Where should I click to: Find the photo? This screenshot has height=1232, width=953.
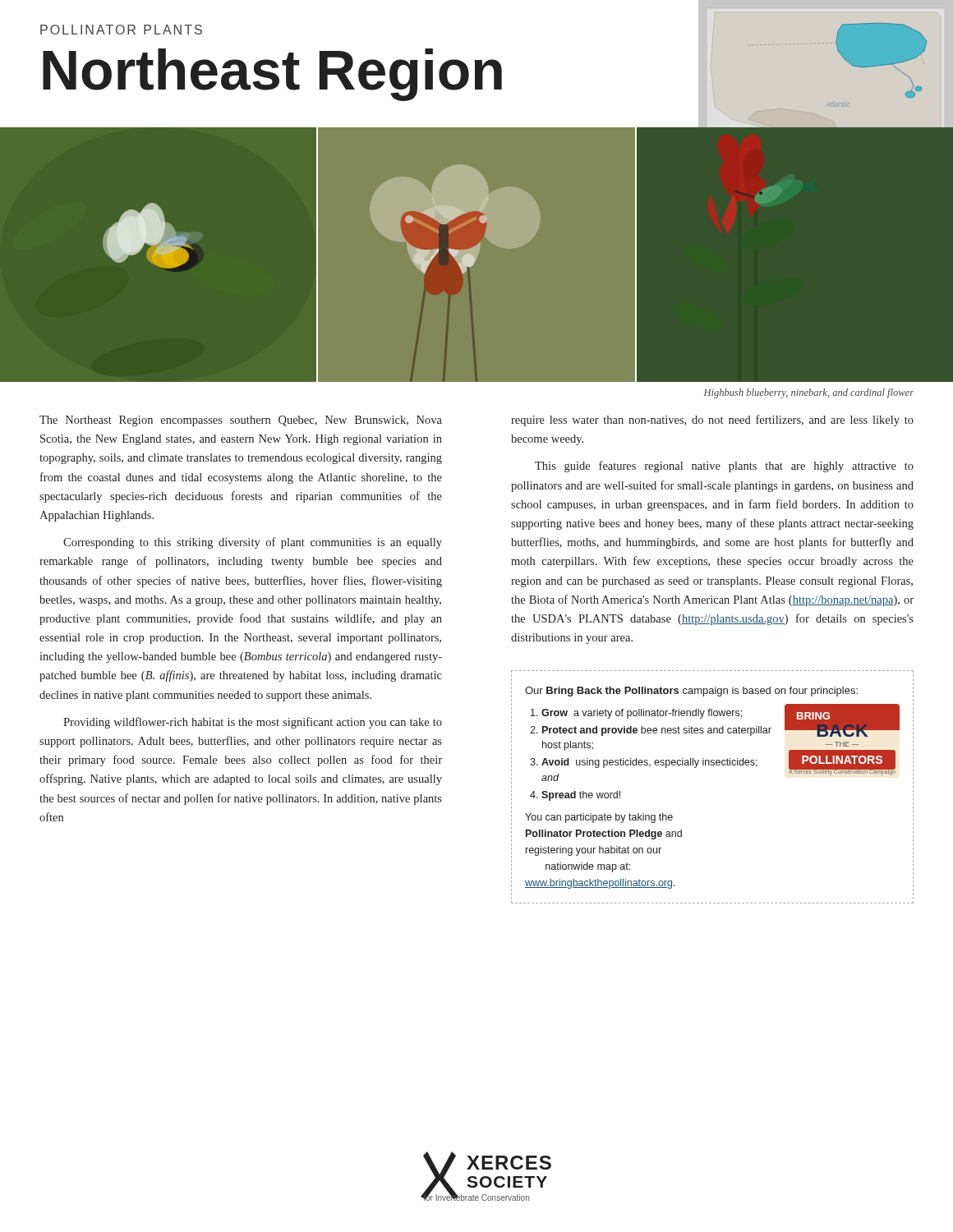(476, 255)
